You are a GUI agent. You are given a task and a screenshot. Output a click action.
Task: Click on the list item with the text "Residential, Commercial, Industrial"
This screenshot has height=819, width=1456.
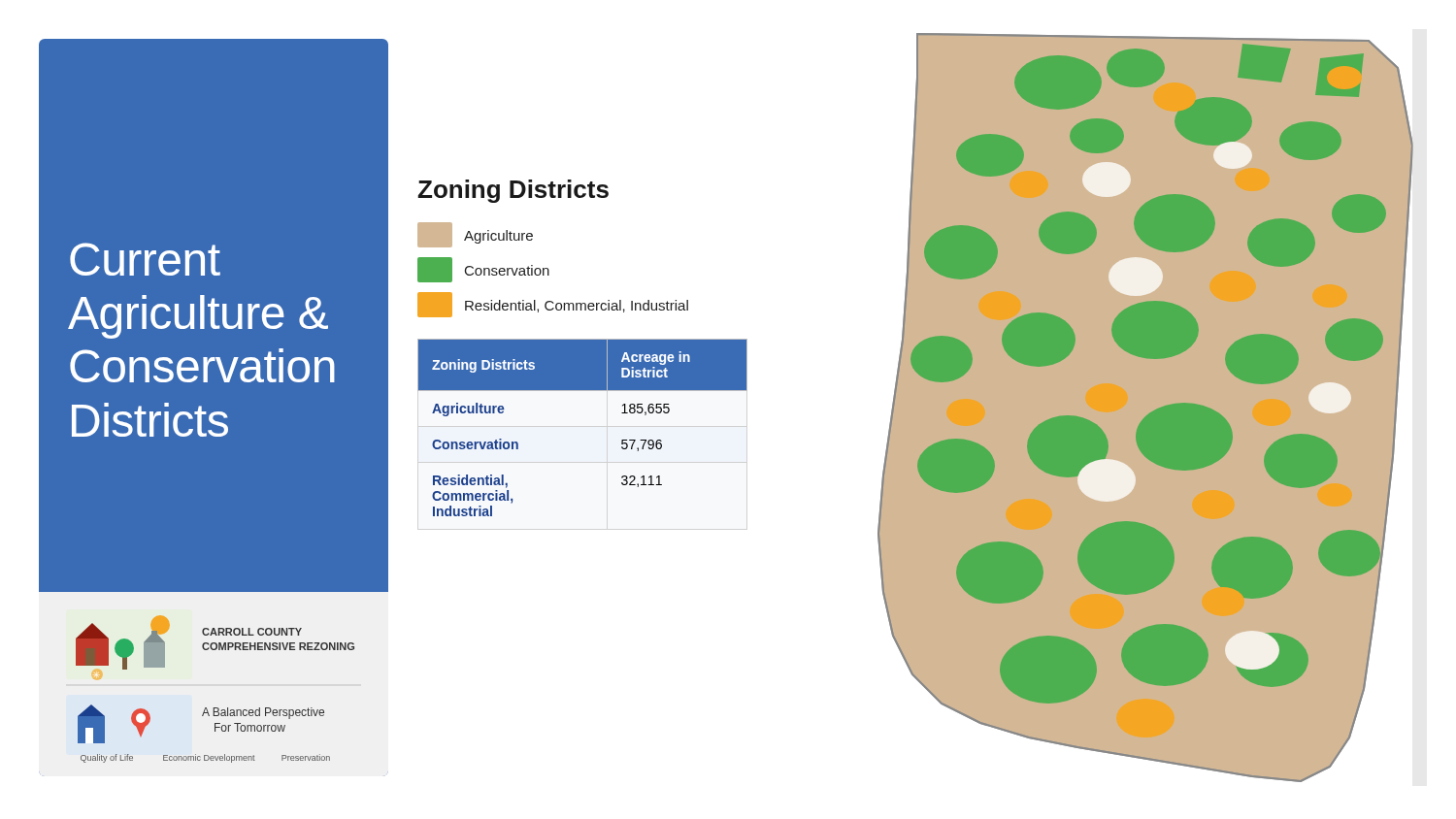pos(553,305)
